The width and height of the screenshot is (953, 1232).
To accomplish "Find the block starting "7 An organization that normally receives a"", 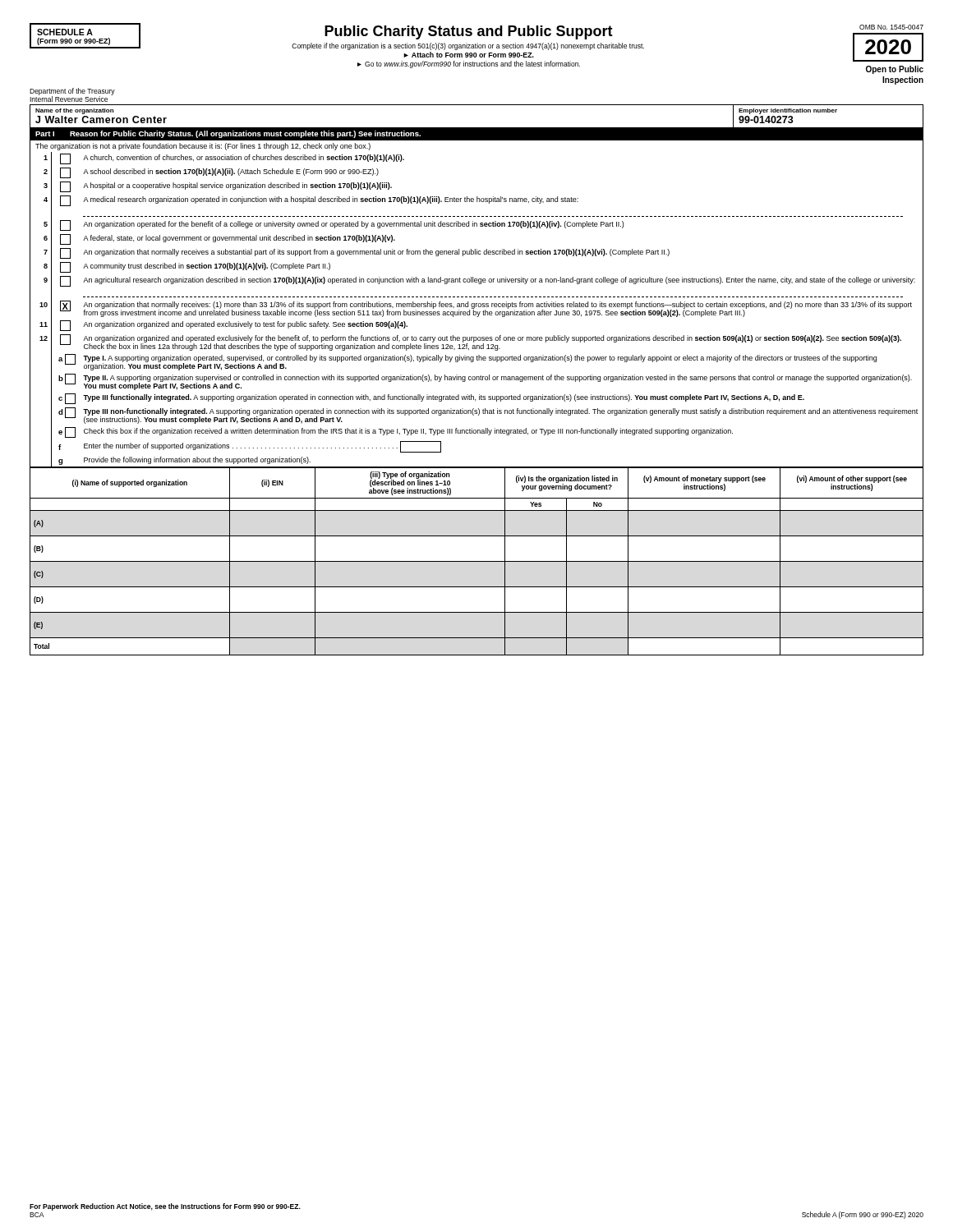I will coord(476,254).
